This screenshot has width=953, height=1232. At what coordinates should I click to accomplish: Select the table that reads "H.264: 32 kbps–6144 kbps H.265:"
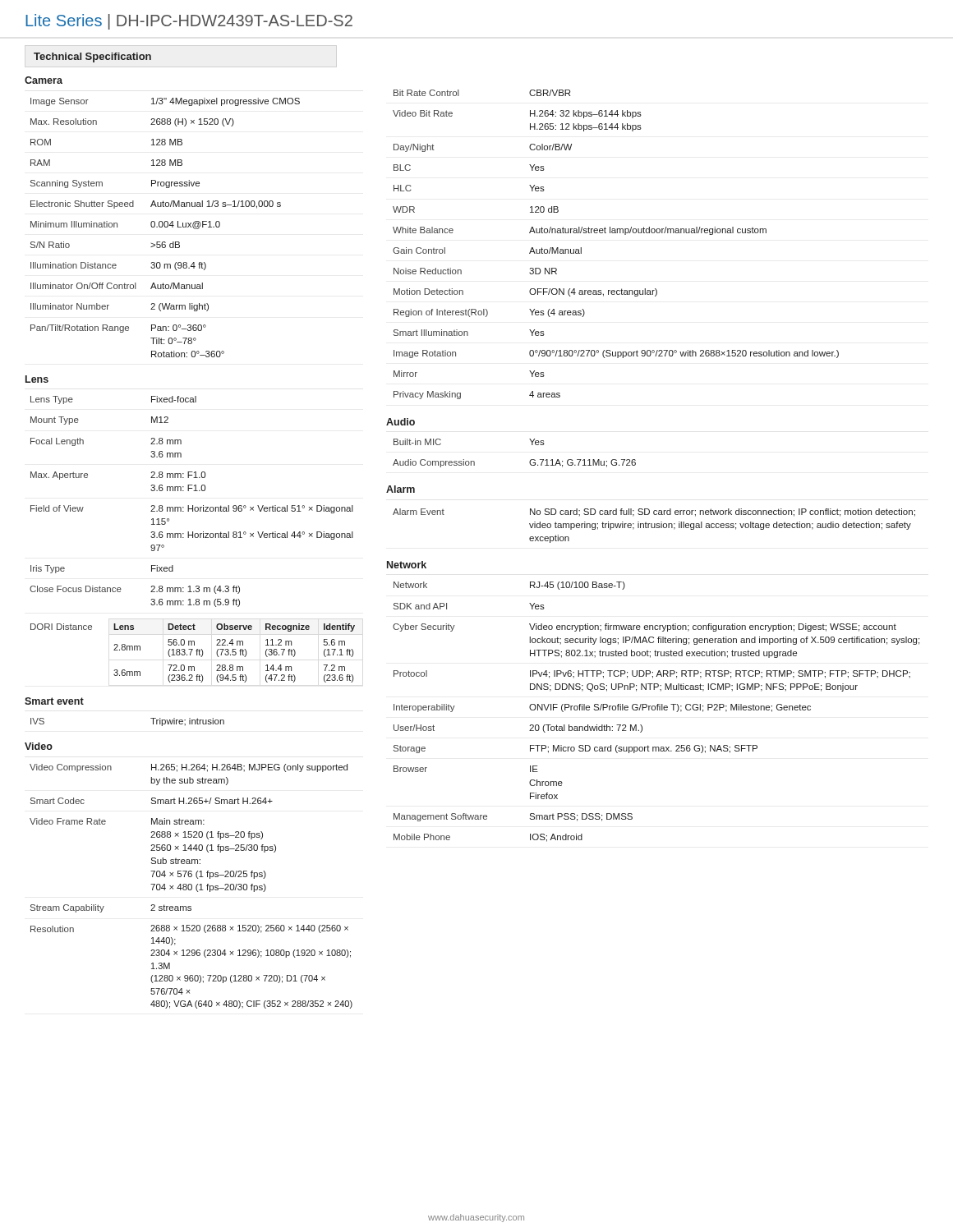point(657,244)
